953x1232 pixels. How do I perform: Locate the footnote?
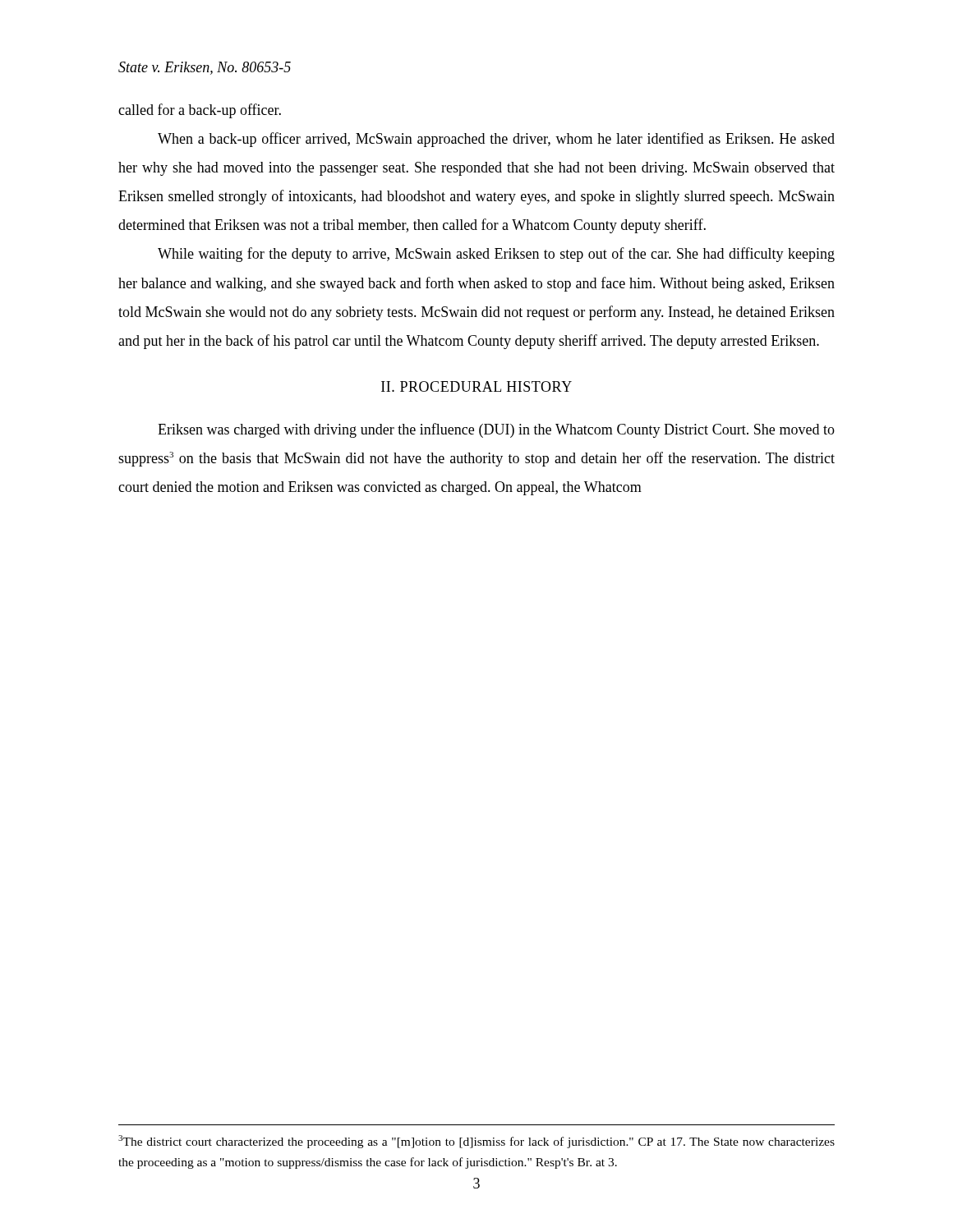pos(476,1151)
